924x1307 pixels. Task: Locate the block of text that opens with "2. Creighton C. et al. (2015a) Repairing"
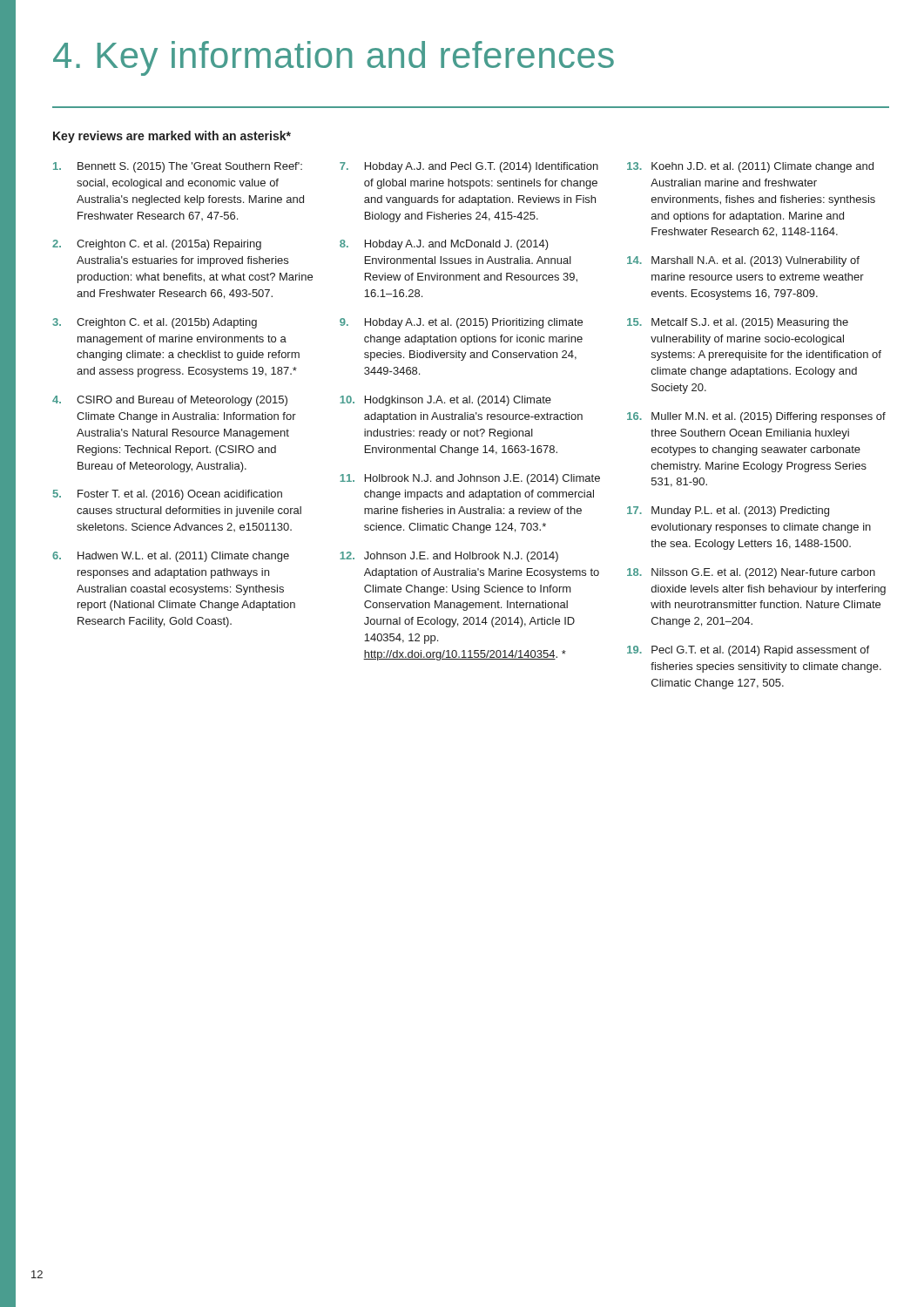click(184, 269)
